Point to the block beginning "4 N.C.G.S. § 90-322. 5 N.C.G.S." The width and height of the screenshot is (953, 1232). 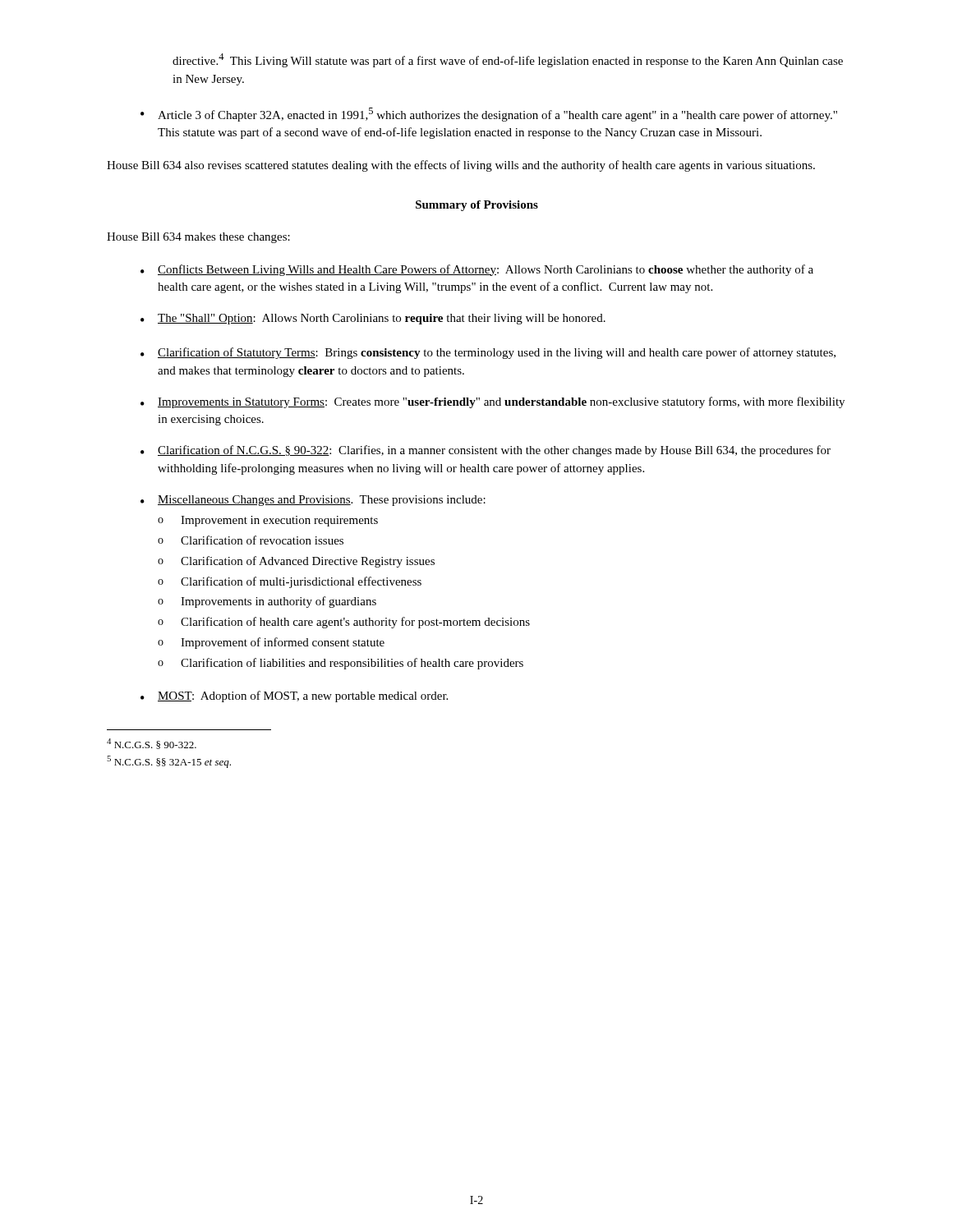tap(152, 744)
